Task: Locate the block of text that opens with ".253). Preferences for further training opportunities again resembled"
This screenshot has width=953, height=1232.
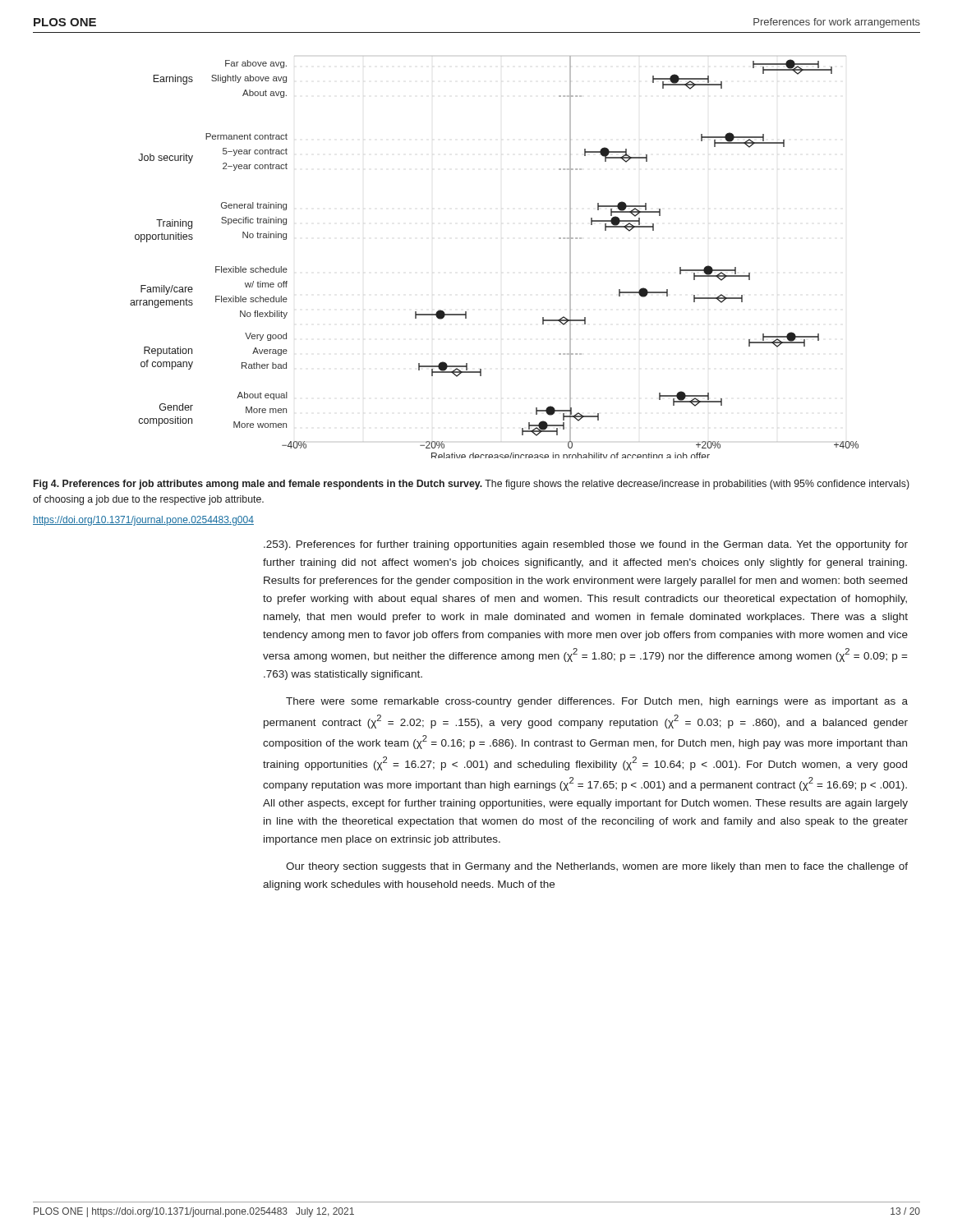Action: pyautogui.click(x=585, y=714)
